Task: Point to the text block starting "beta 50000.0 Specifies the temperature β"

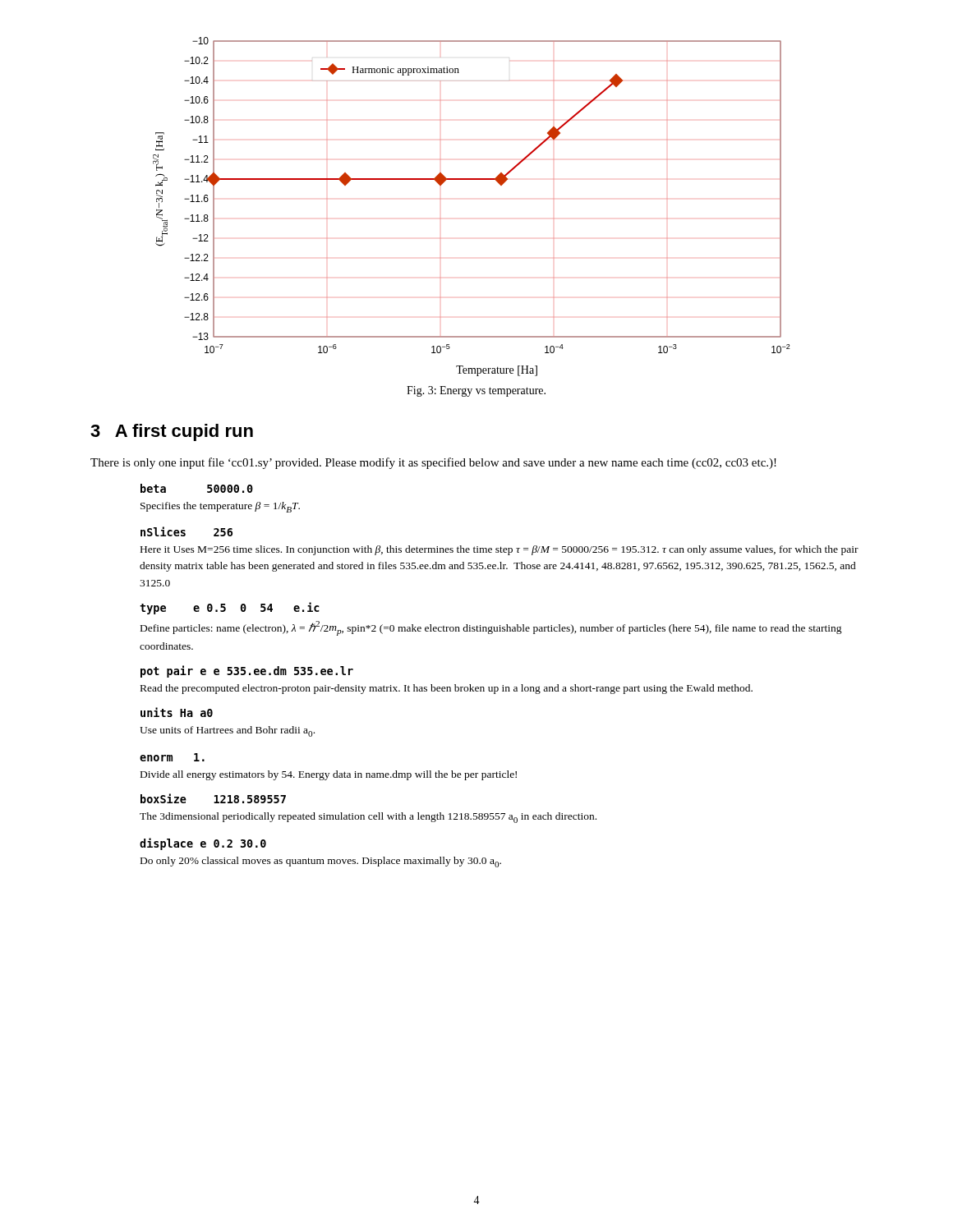Action: [x=150, y=487]
